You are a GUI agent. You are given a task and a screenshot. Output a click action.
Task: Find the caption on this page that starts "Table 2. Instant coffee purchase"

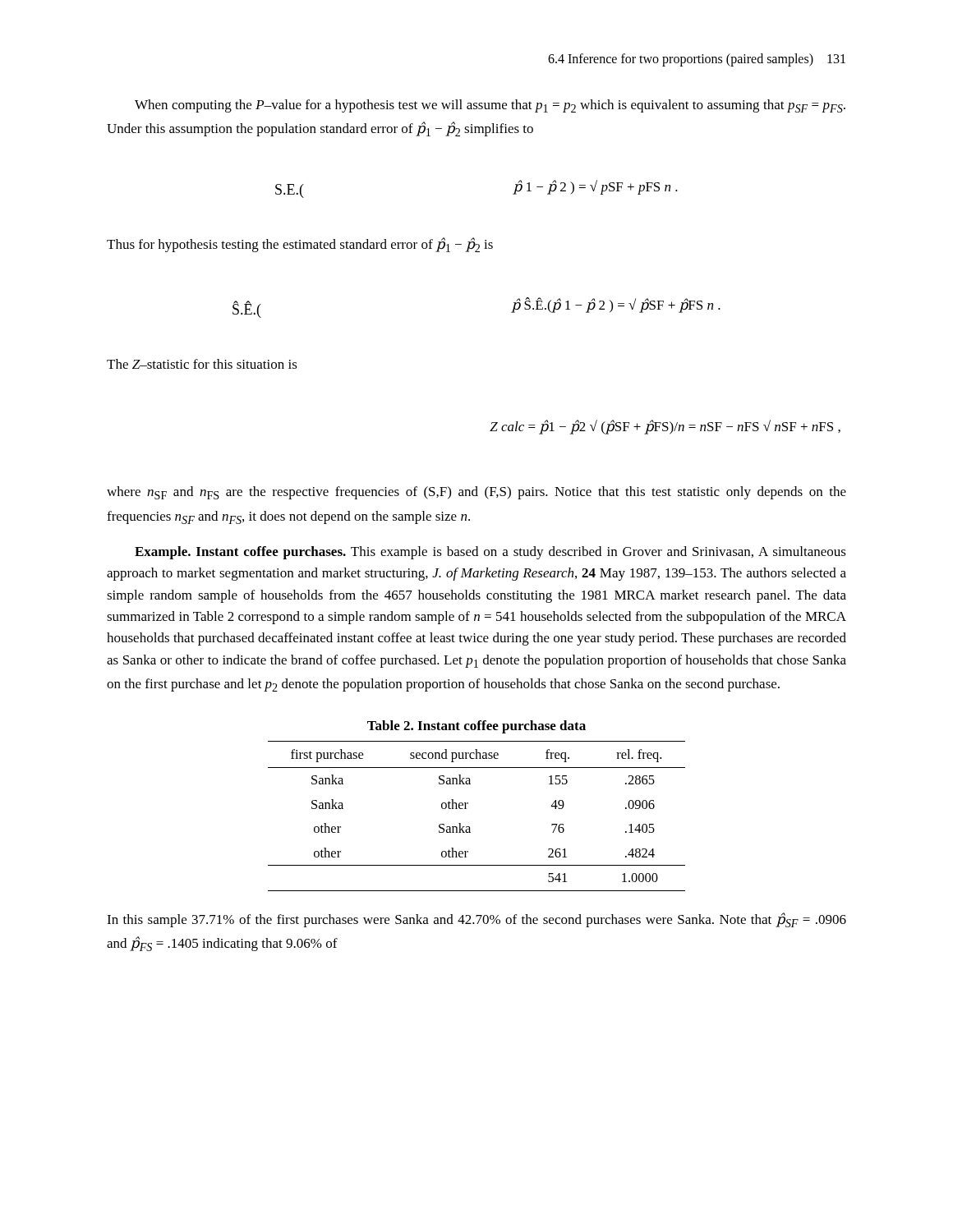pos(476,726)
